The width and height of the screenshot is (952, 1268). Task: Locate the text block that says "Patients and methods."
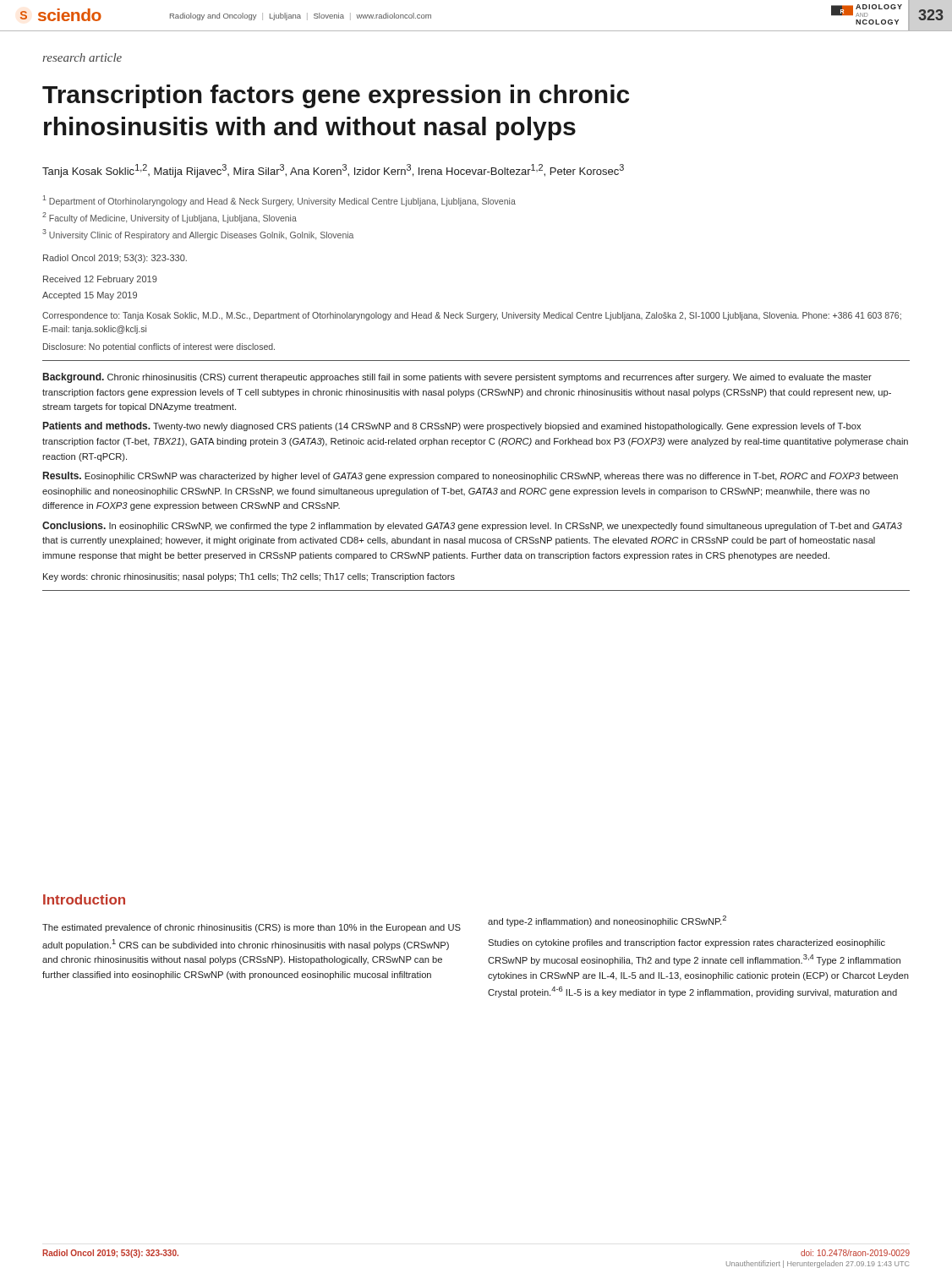coord(475,441)
